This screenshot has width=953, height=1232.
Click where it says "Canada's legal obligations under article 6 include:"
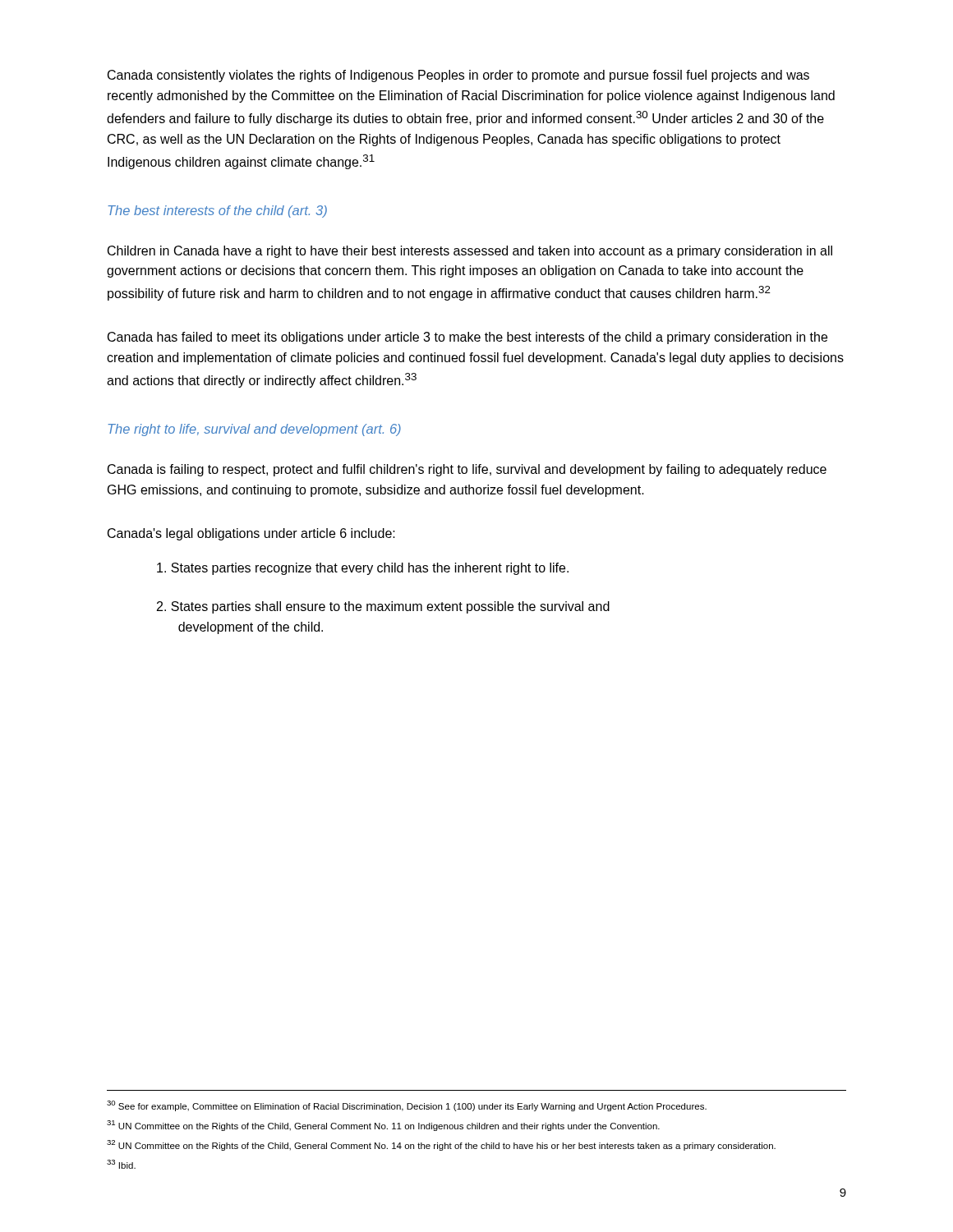[x=251, y=533]
